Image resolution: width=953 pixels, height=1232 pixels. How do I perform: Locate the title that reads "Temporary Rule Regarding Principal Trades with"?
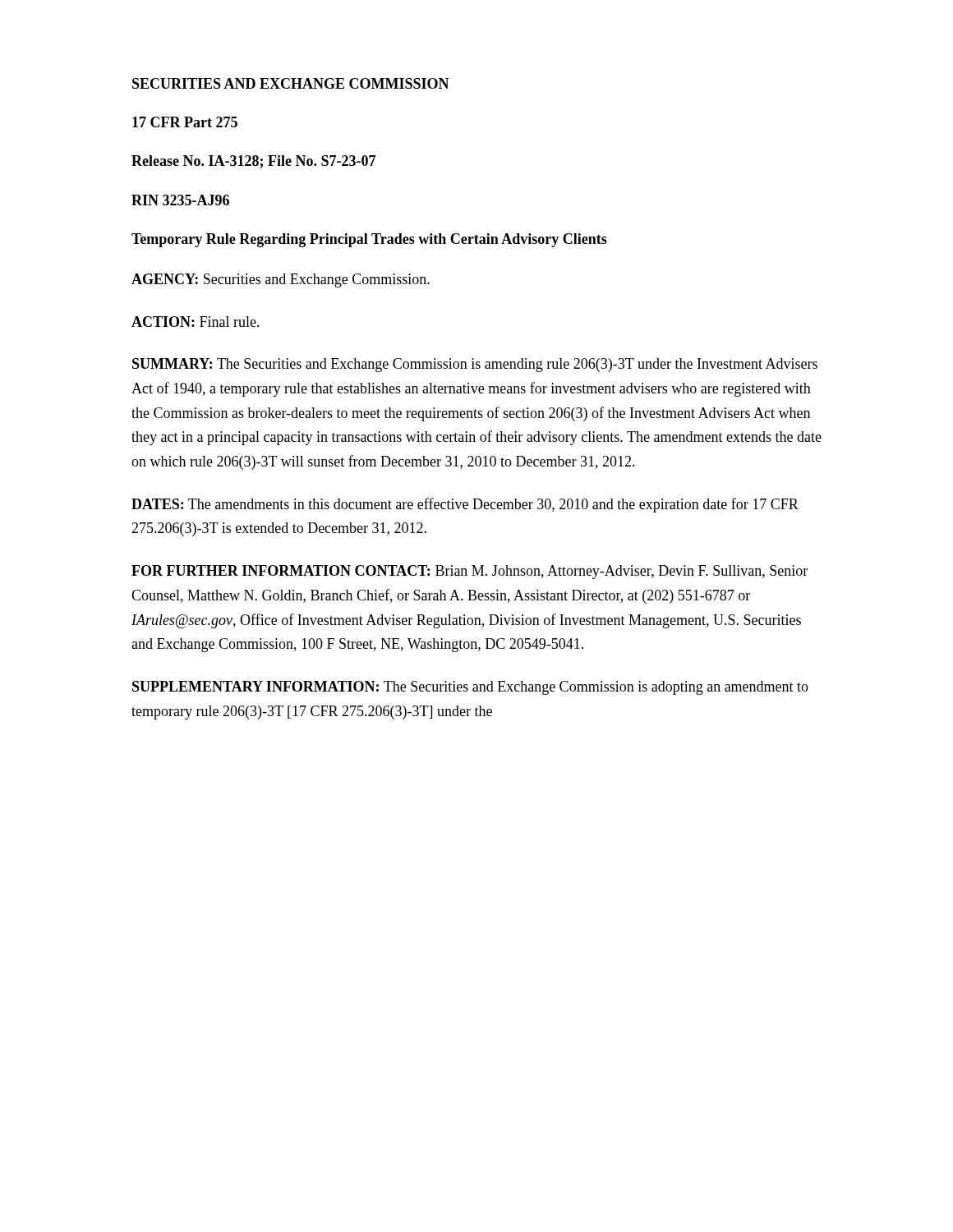click(x=476, y=239)
